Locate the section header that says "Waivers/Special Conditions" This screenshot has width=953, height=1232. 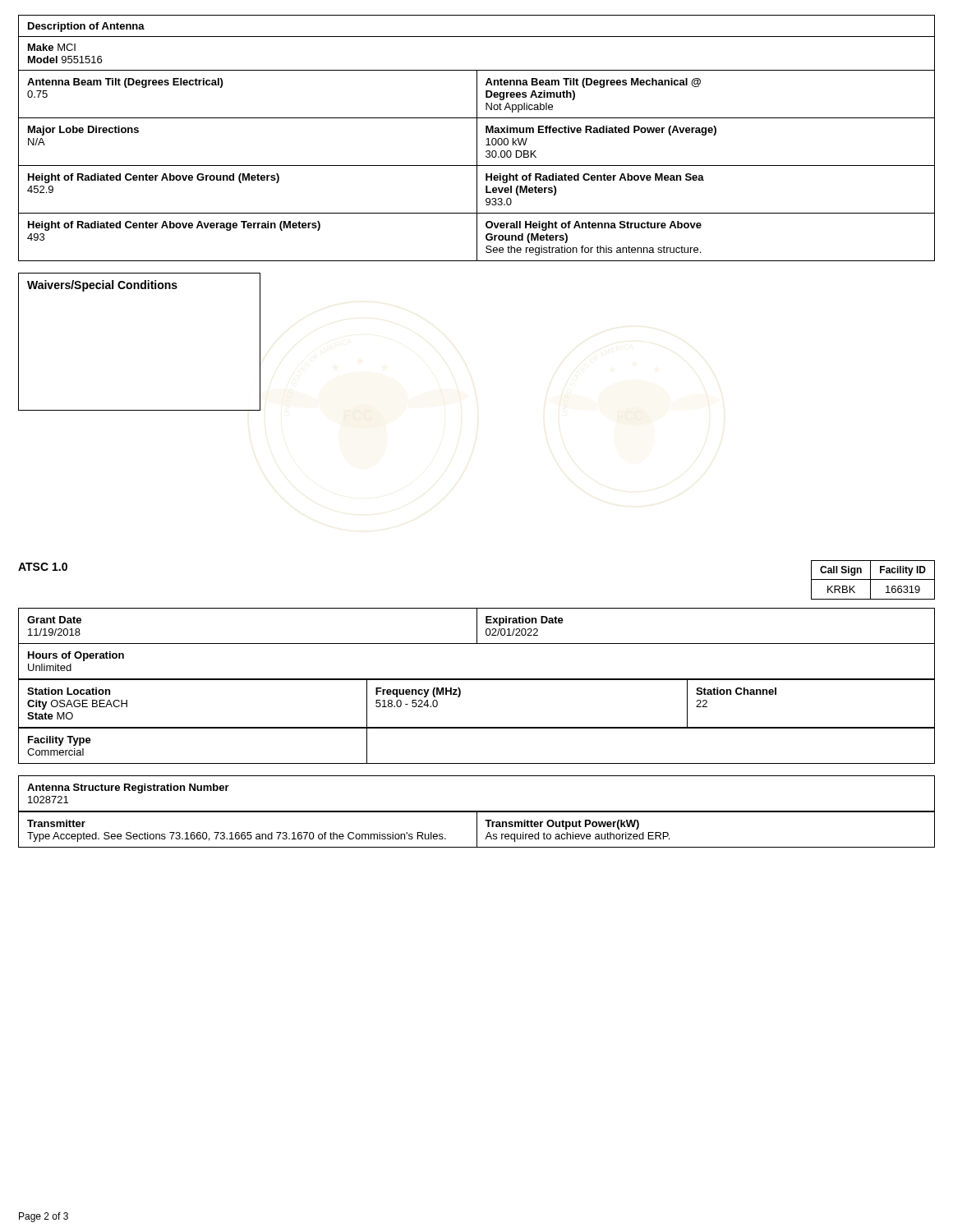tap(139, 285)
